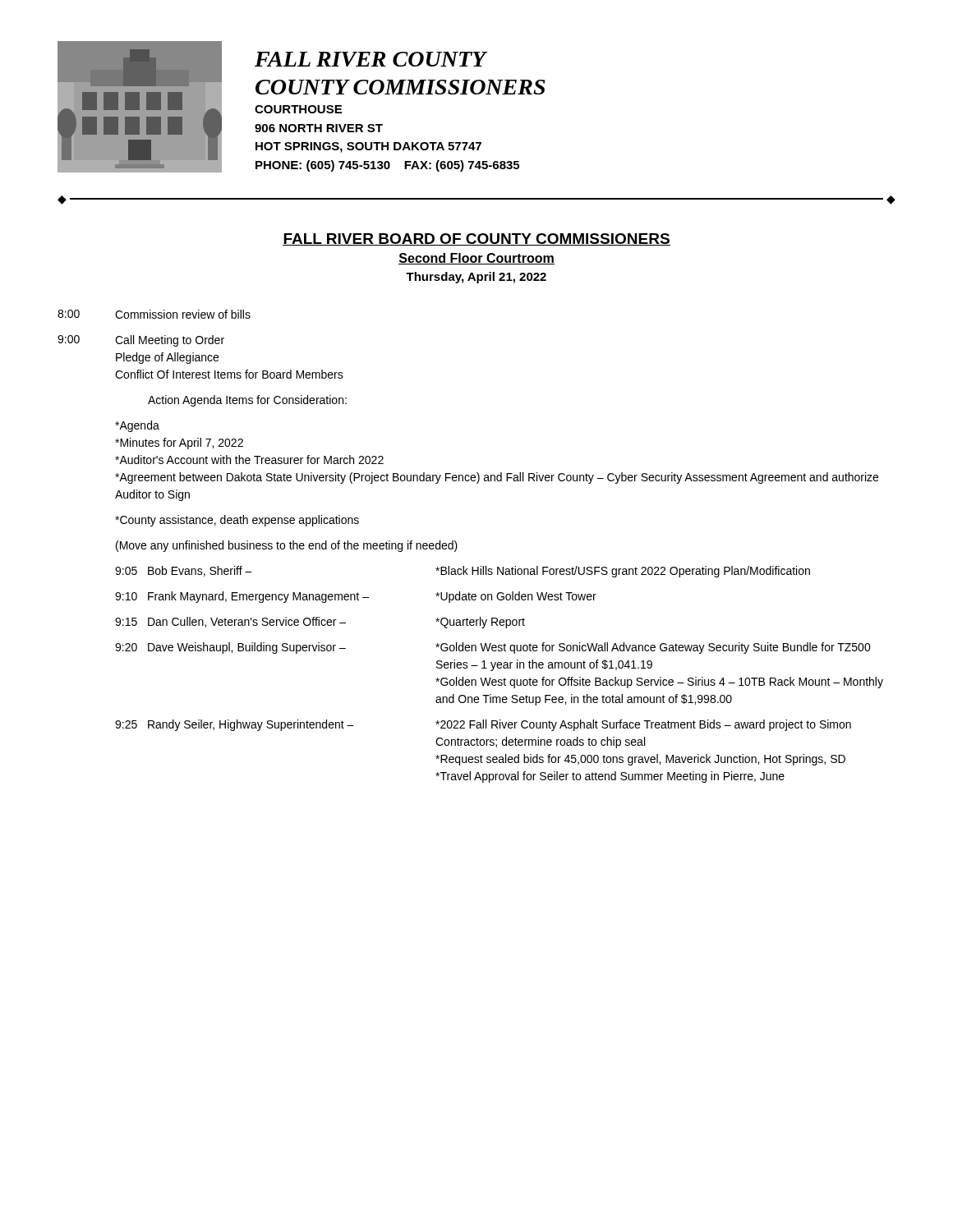Click the passage that begins "County assistance, death expense"
Screen dimensions: 1232x953
tap(237, 520)
